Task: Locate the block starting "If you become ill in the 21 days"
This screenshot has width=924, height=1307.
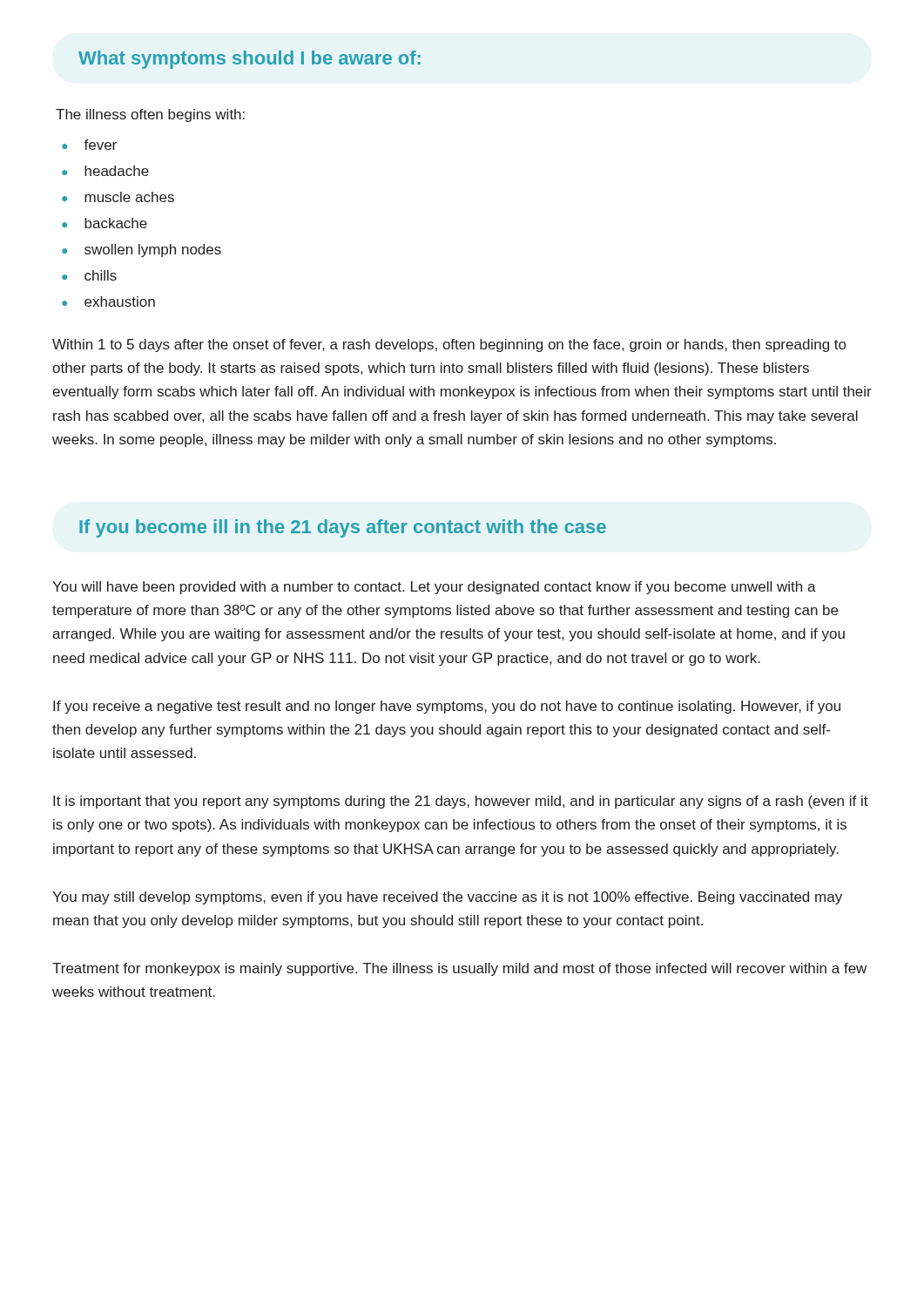Action: 462,527
